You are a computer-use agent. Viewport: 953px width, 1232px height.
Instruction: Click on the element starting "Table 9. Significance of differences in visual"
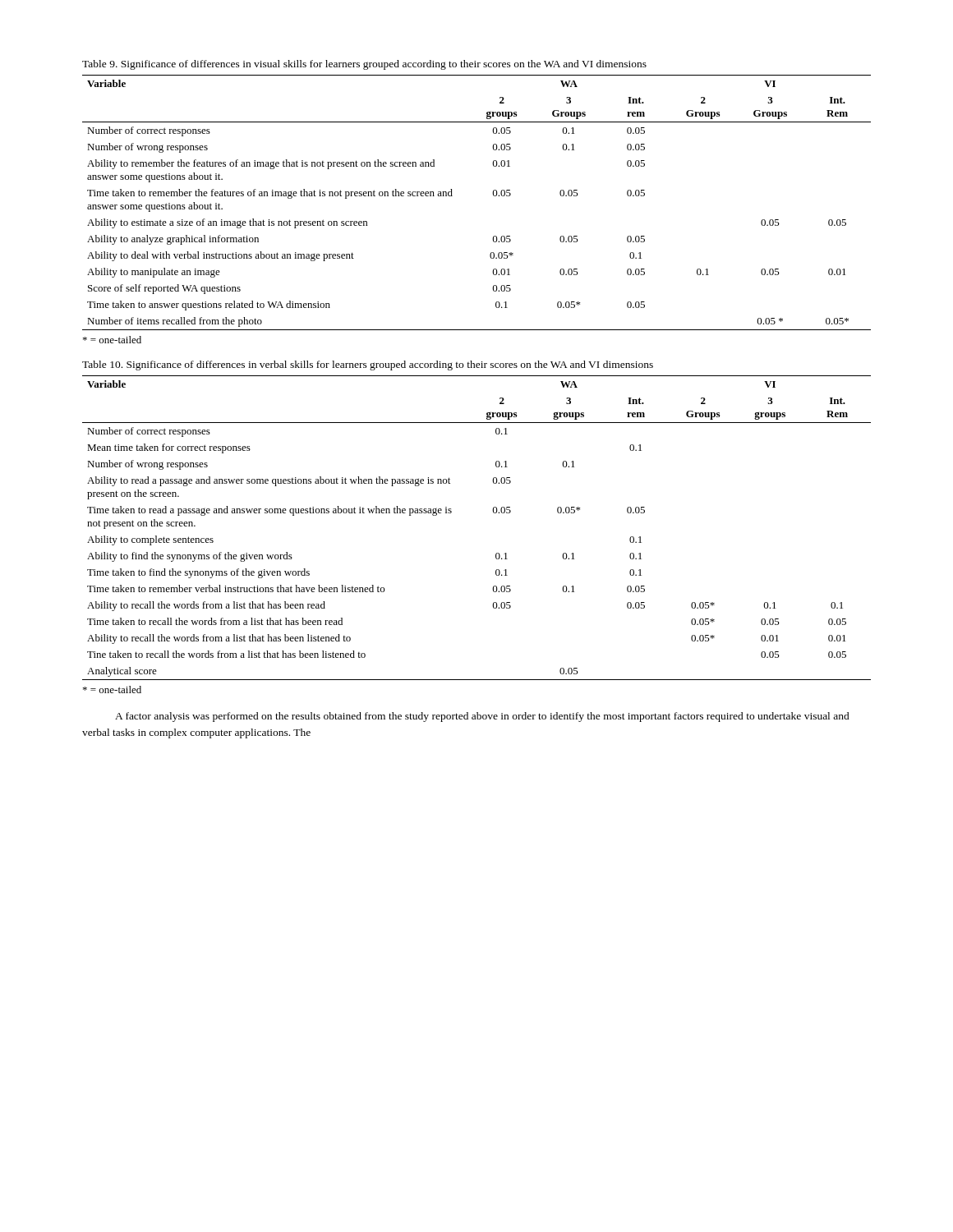pyautogui.click(x=364, y=64)
